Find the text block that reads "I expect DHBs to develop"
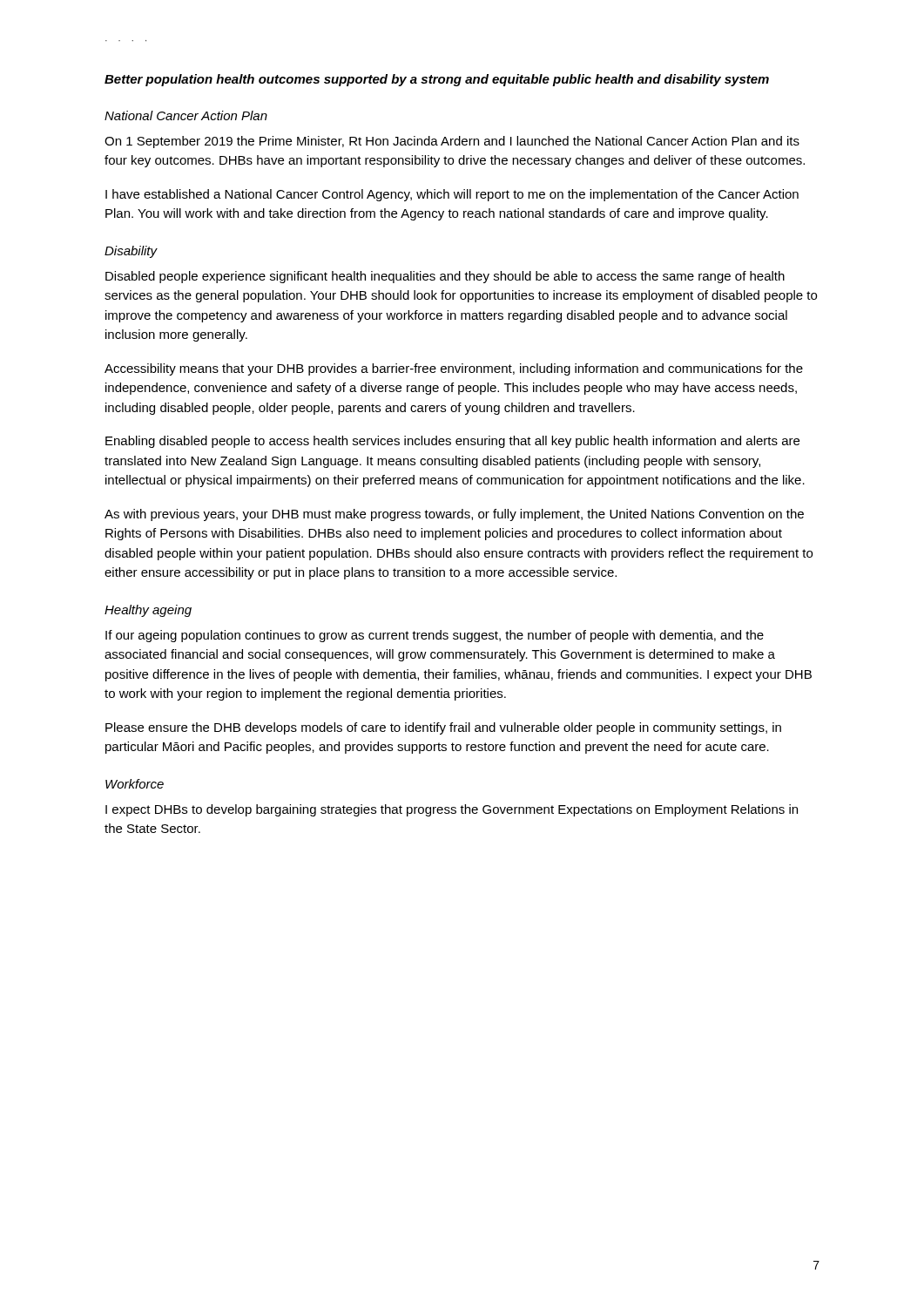Viewport: 924px width, 1307px height. point(452,819)
